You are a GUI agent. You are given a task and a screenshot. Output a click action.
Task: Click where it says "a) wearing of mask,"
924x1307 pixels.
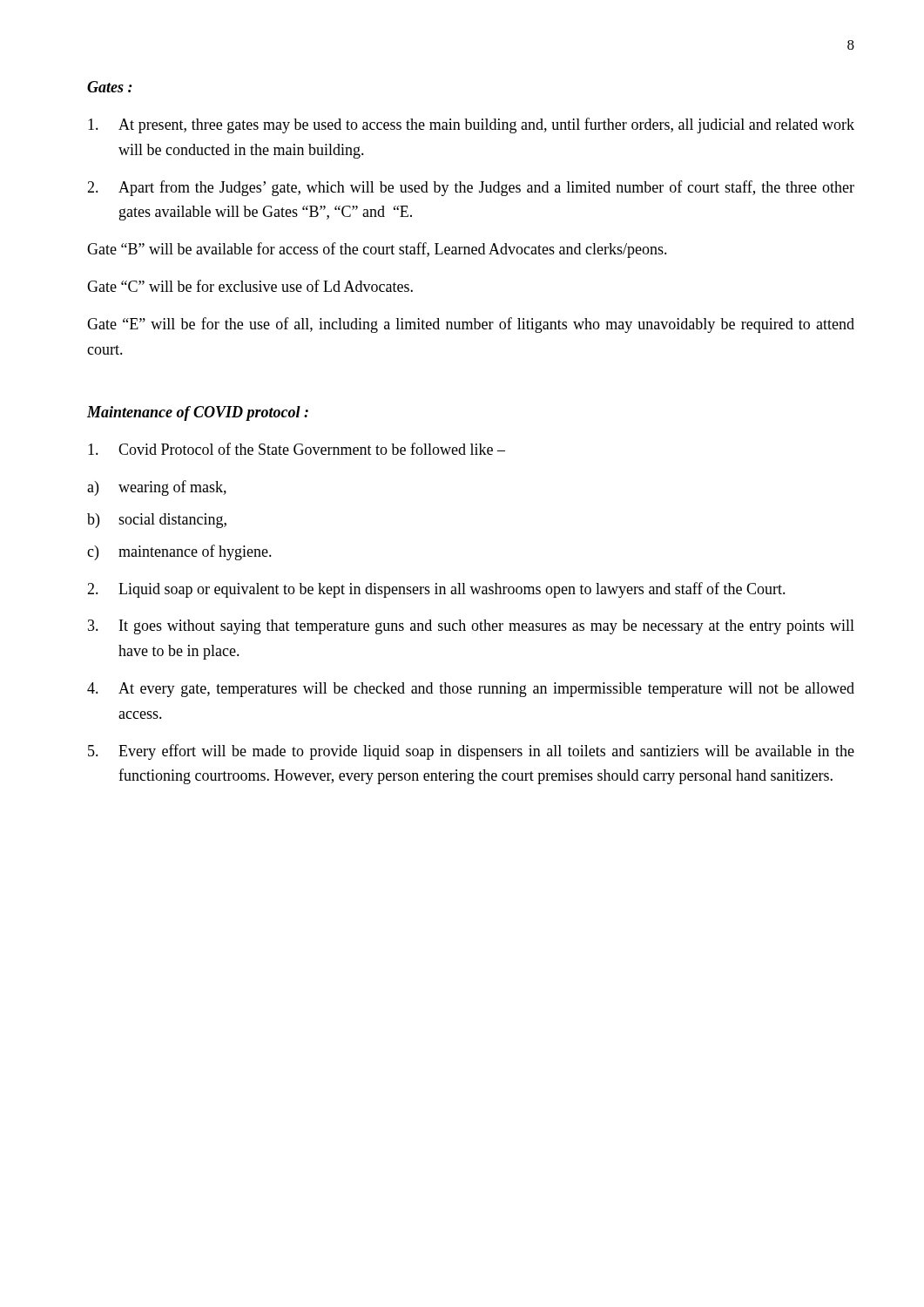pos(157,488)
